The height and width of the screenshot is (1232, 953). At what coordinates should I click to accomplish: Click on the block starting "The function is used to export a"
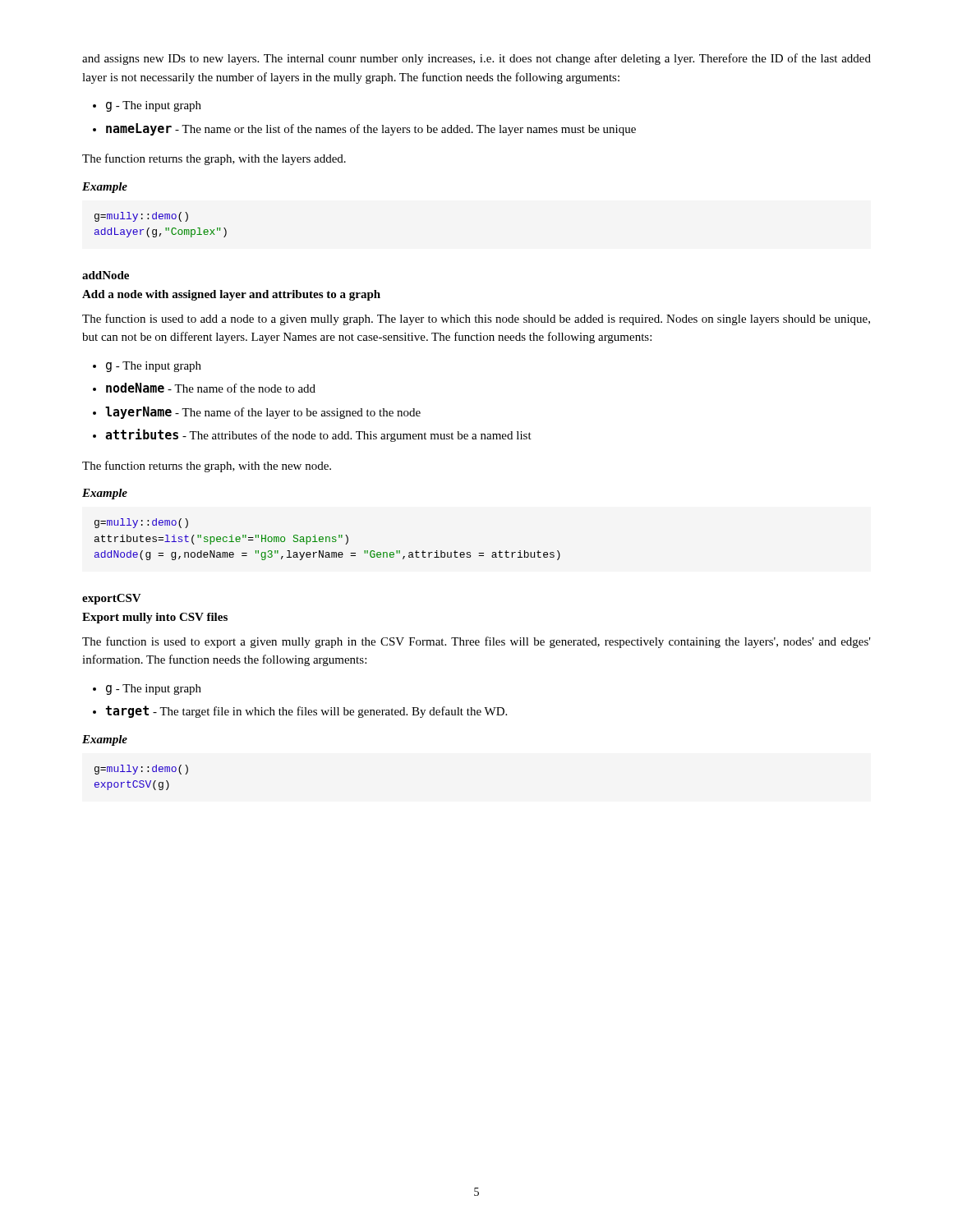point(476,650)
